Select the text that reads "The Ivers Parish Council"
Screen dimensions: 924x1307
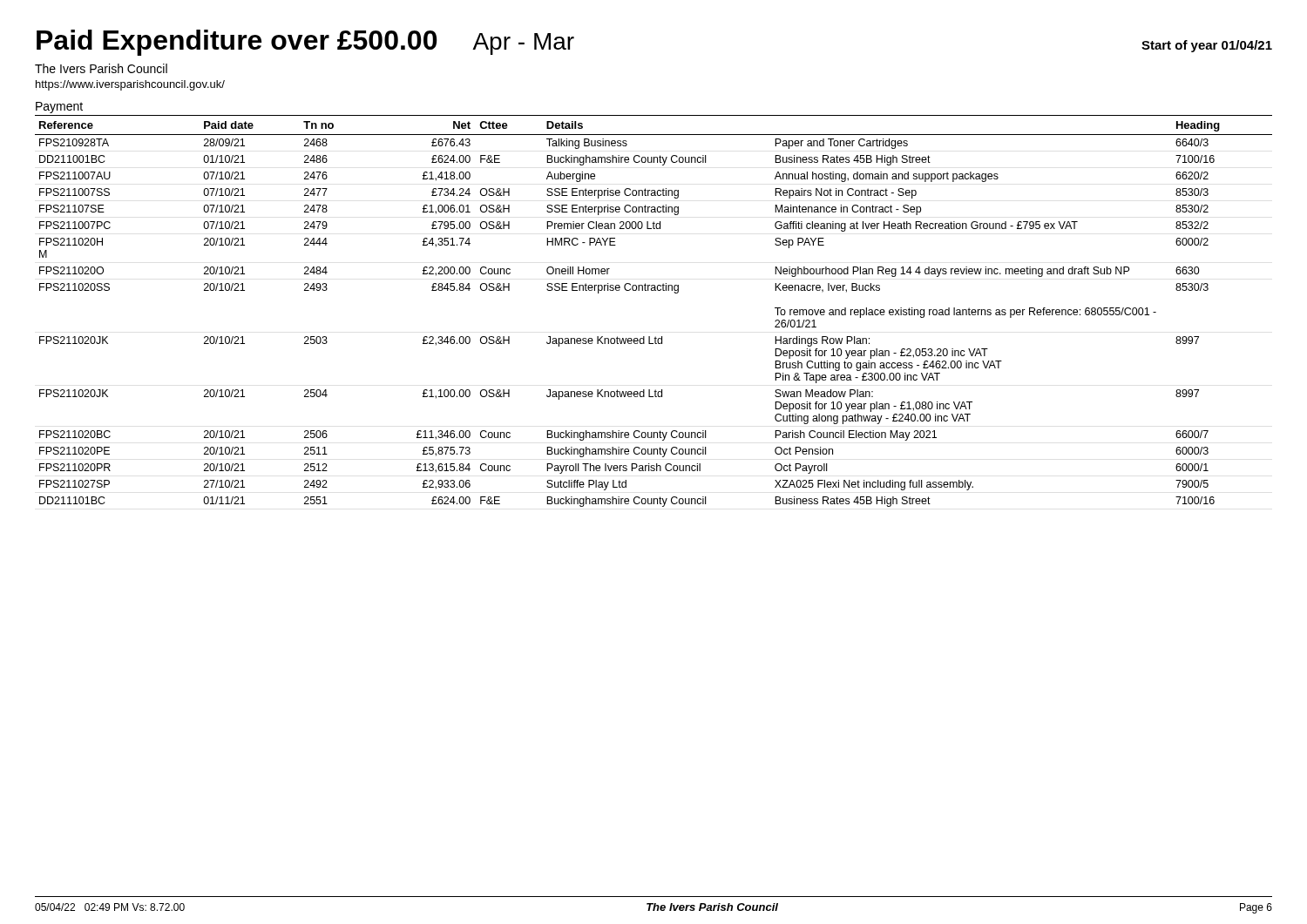click(101, 69)
